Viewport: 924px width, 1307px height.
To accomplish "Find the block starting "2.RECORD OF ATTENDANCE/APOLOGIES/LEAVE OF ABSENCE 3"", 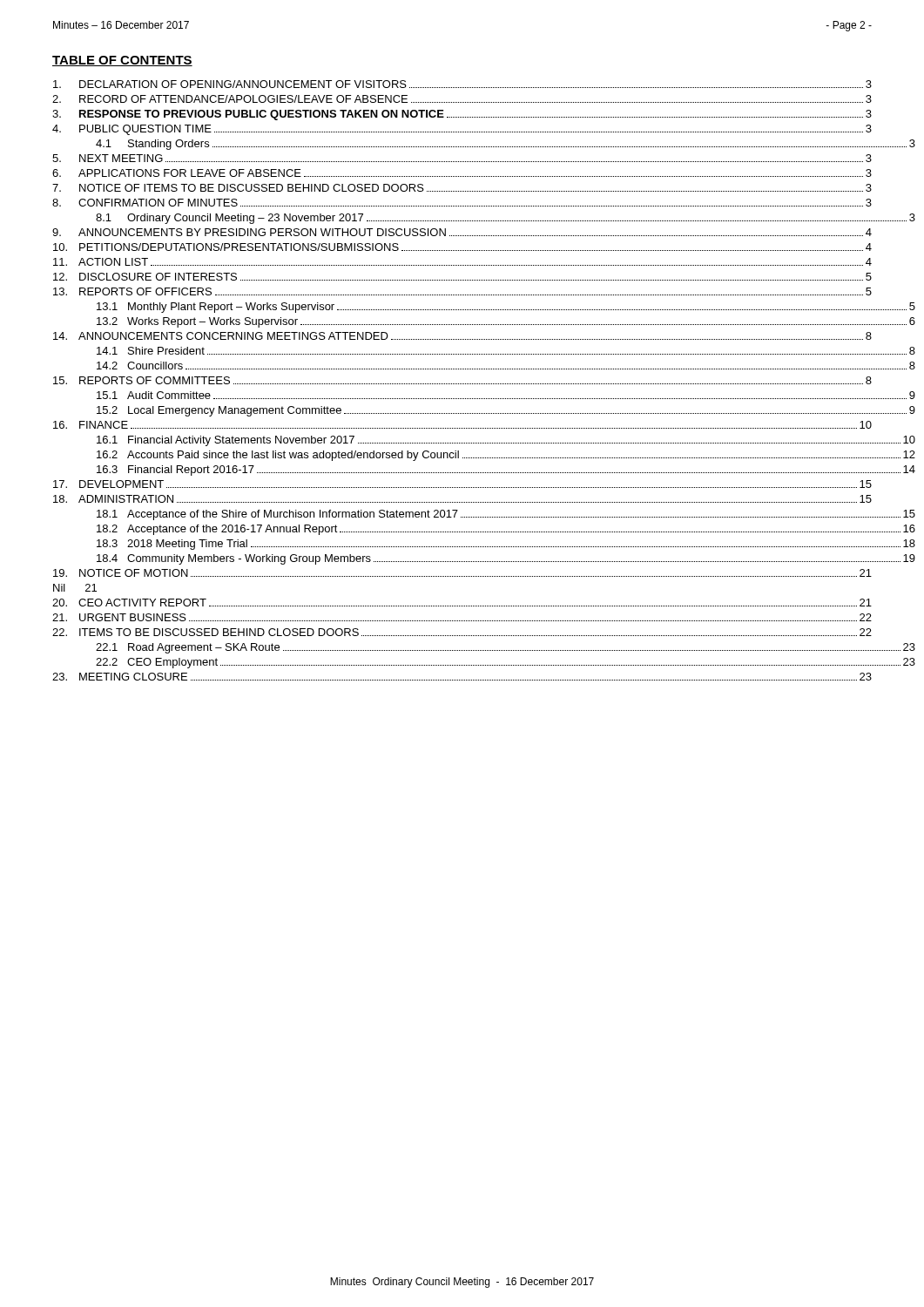I will [462, 99].
